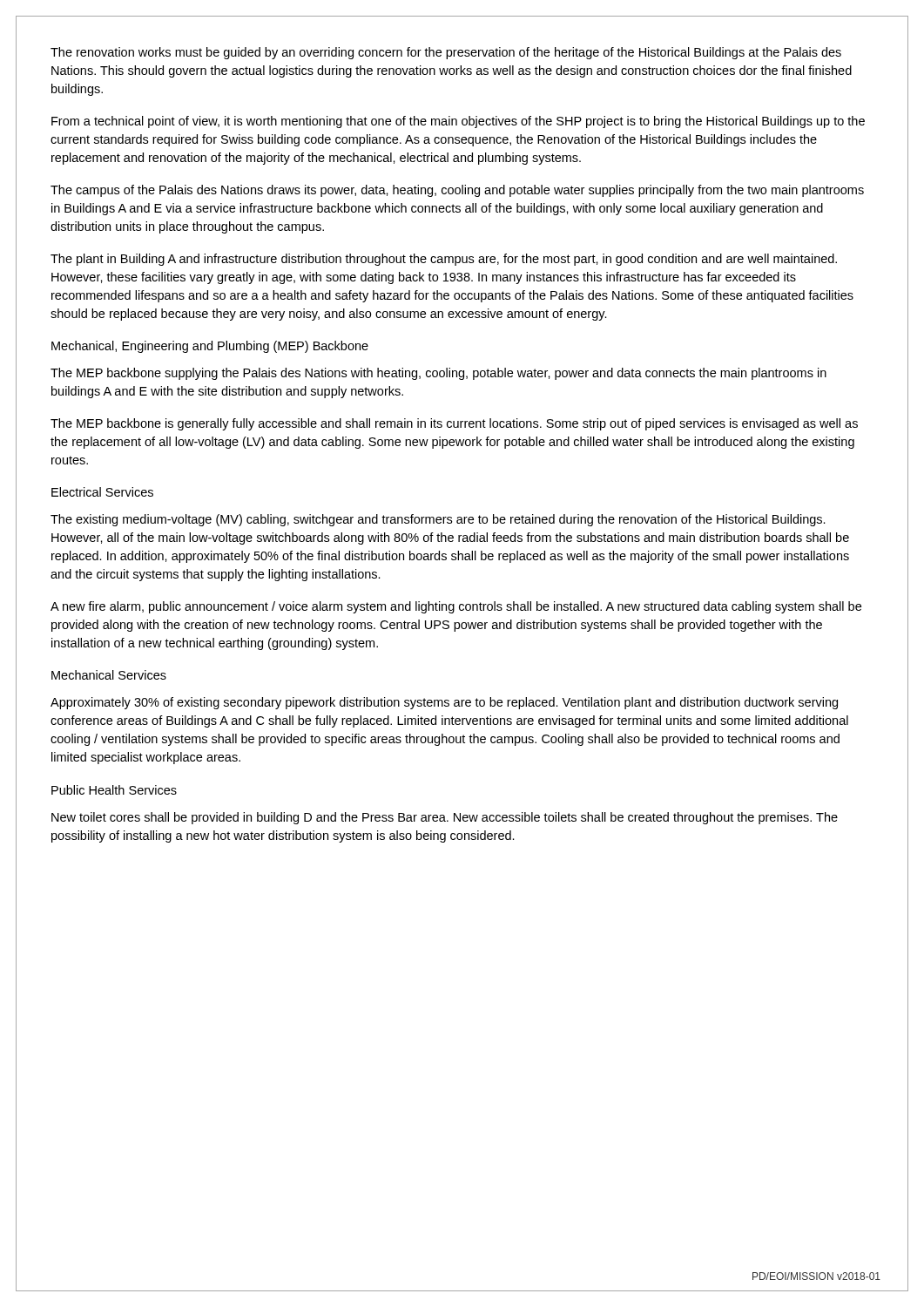
Task: Find the block on this page that starts "The MEP backbone is generally fully"
Action: pos(454,442)
